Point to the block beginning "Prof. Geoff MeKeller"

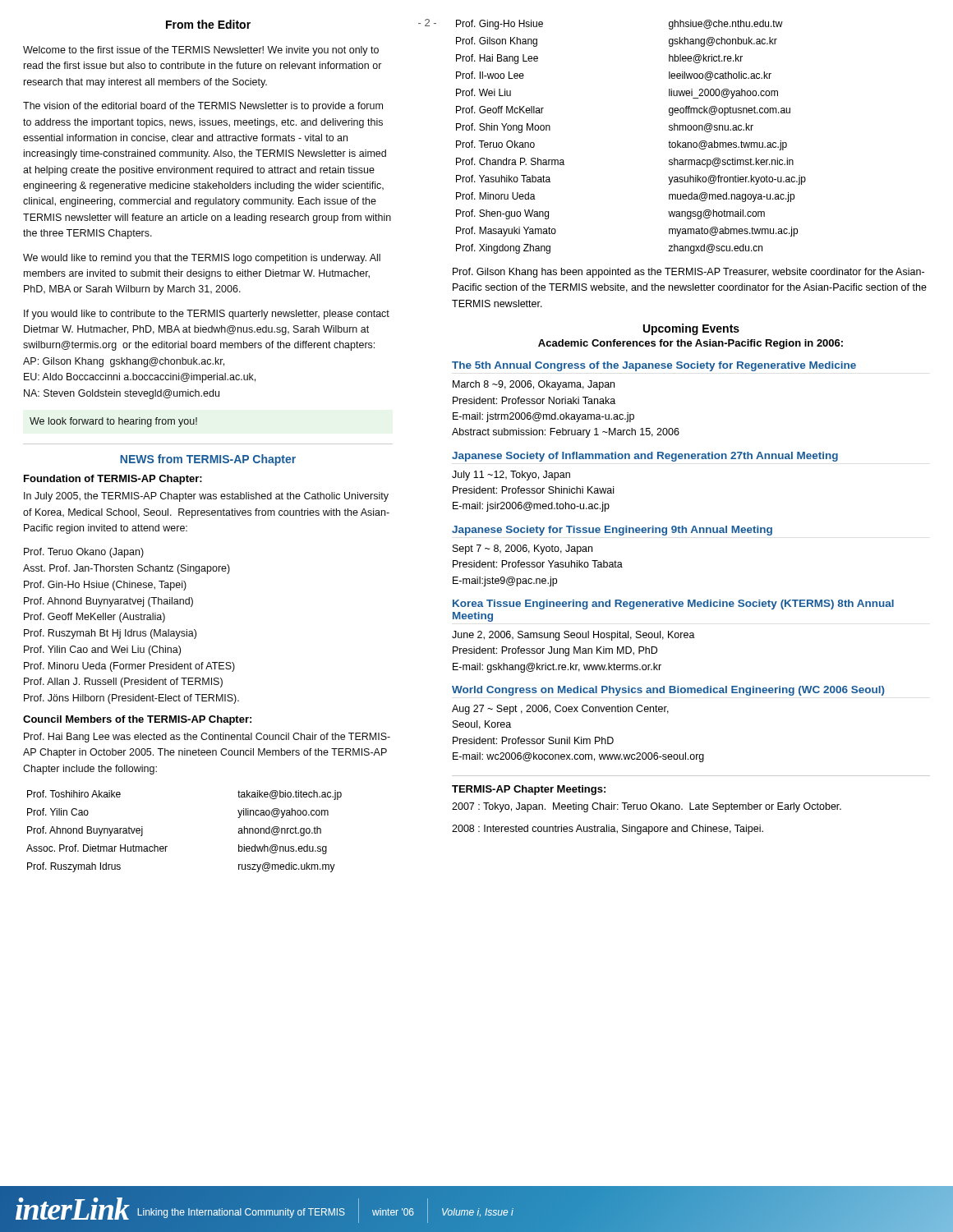(x=94, y=617)
